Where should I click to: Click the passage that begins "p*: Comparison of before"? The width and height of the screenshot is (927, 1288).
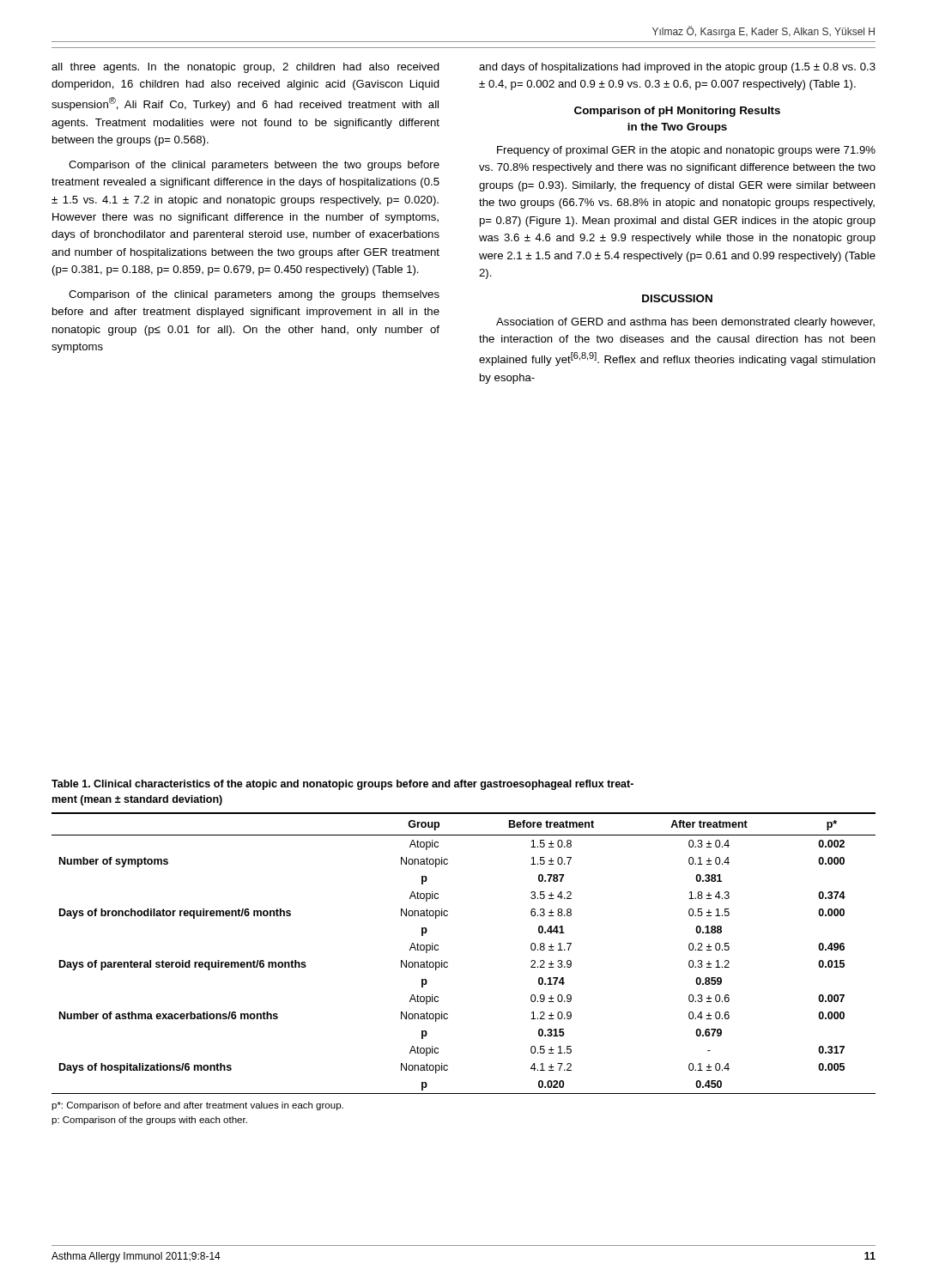pos(198,1113)
